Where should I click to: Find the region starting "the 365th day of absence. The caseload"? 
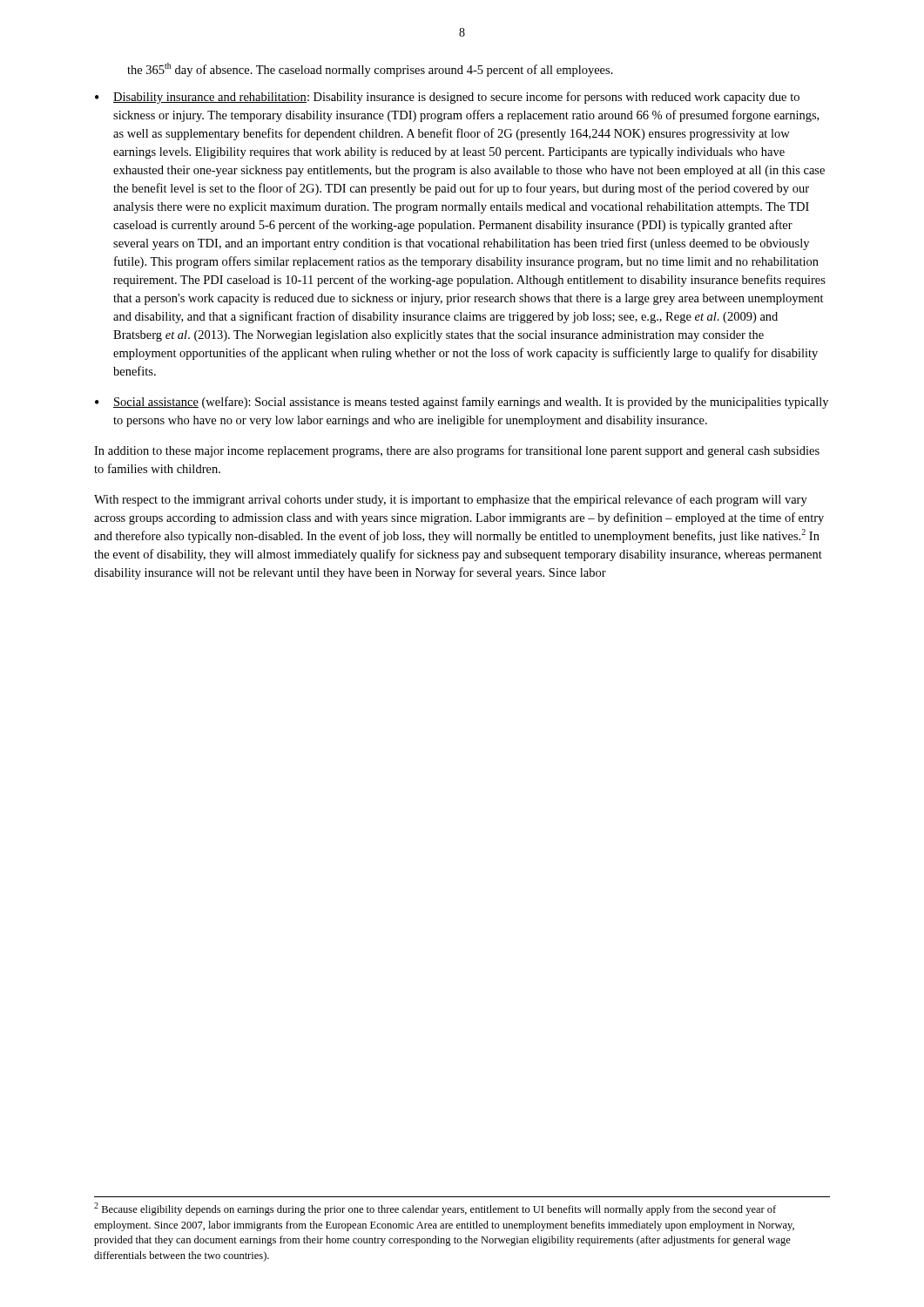[x=370, y=69]
